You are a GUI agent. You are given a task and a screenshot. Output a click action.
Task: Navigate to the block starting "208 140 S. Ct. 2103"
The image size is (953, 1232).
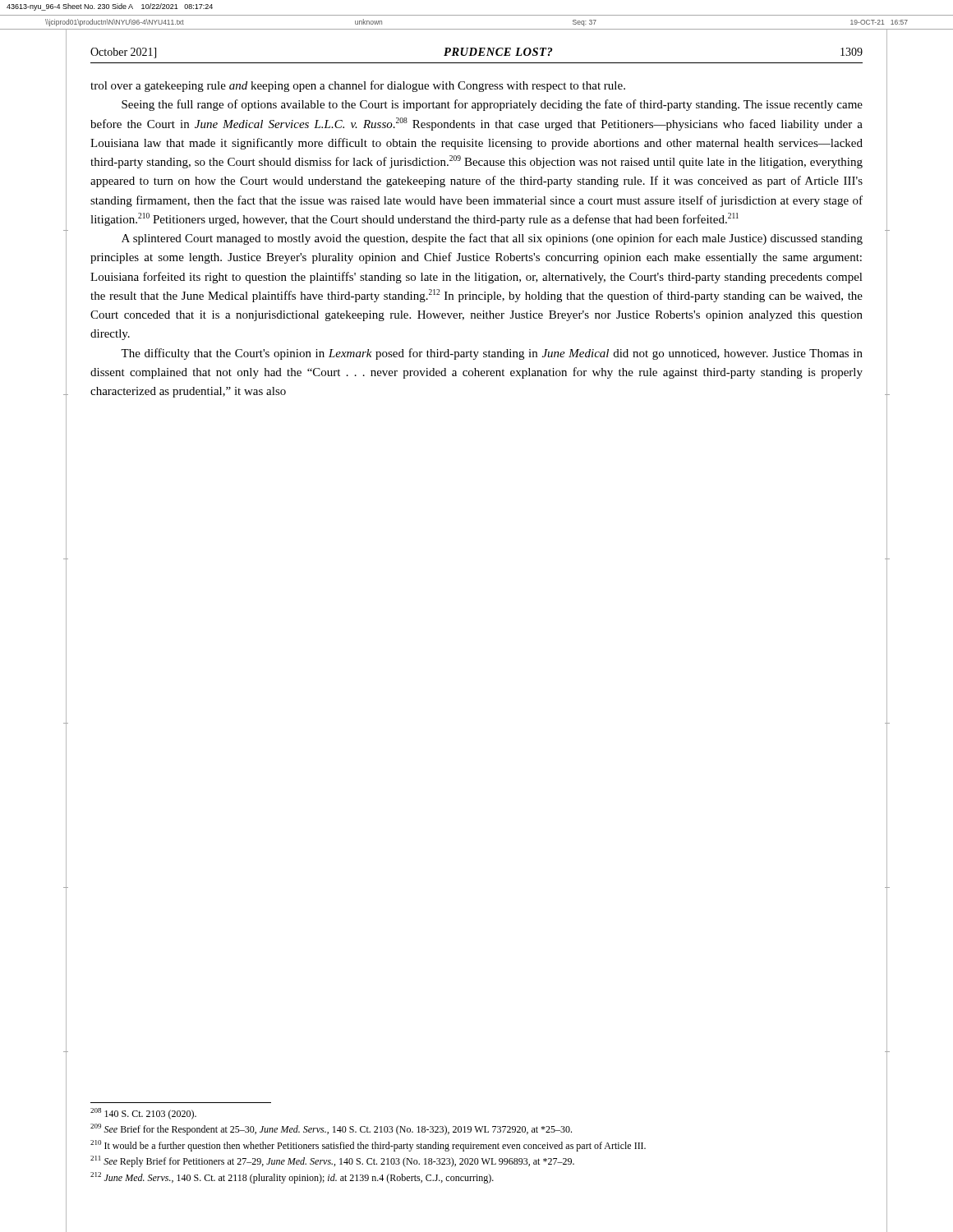click(144, 1113)
